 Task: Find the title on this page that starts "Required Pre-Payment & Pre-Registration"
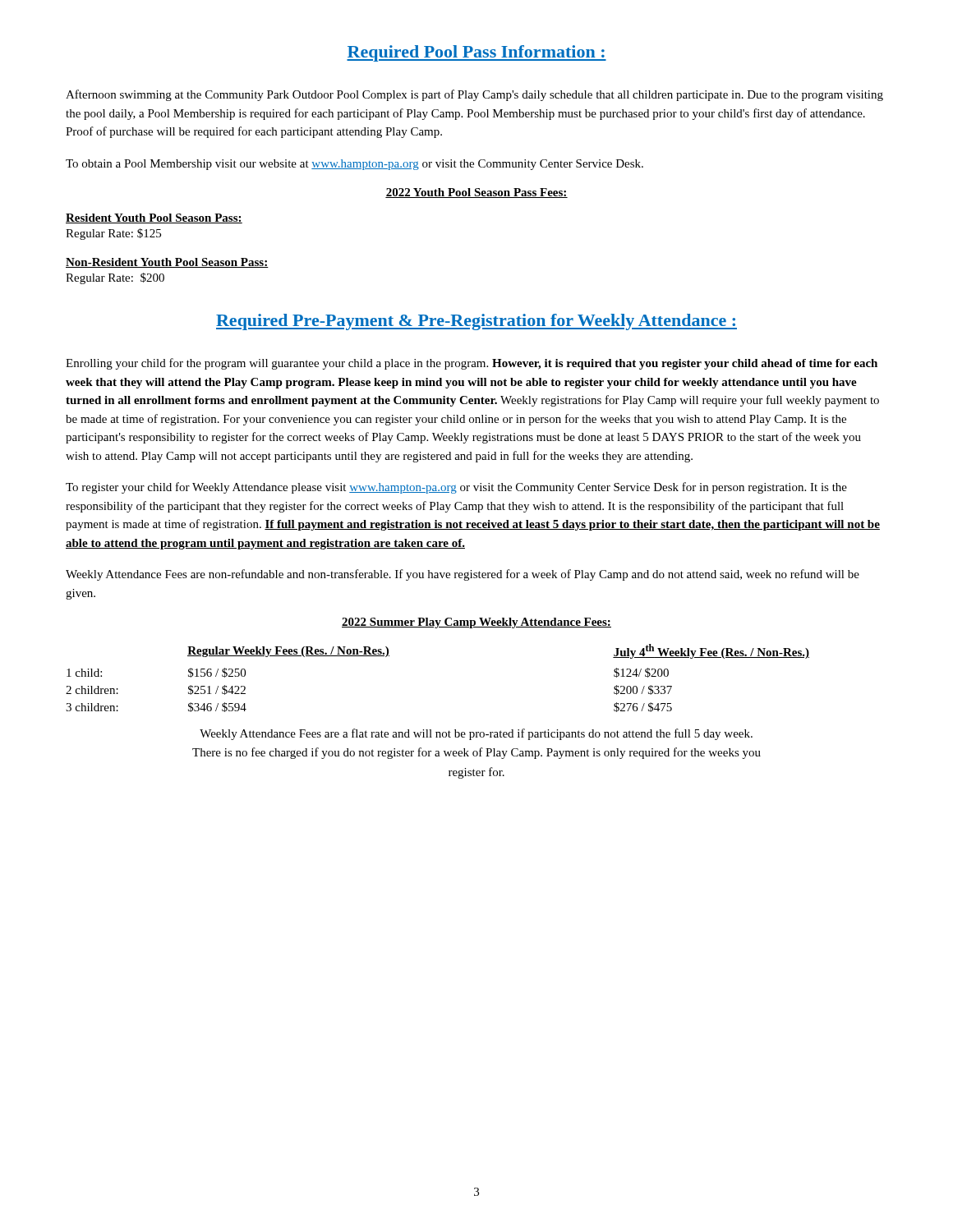click(x=476, y=320)
